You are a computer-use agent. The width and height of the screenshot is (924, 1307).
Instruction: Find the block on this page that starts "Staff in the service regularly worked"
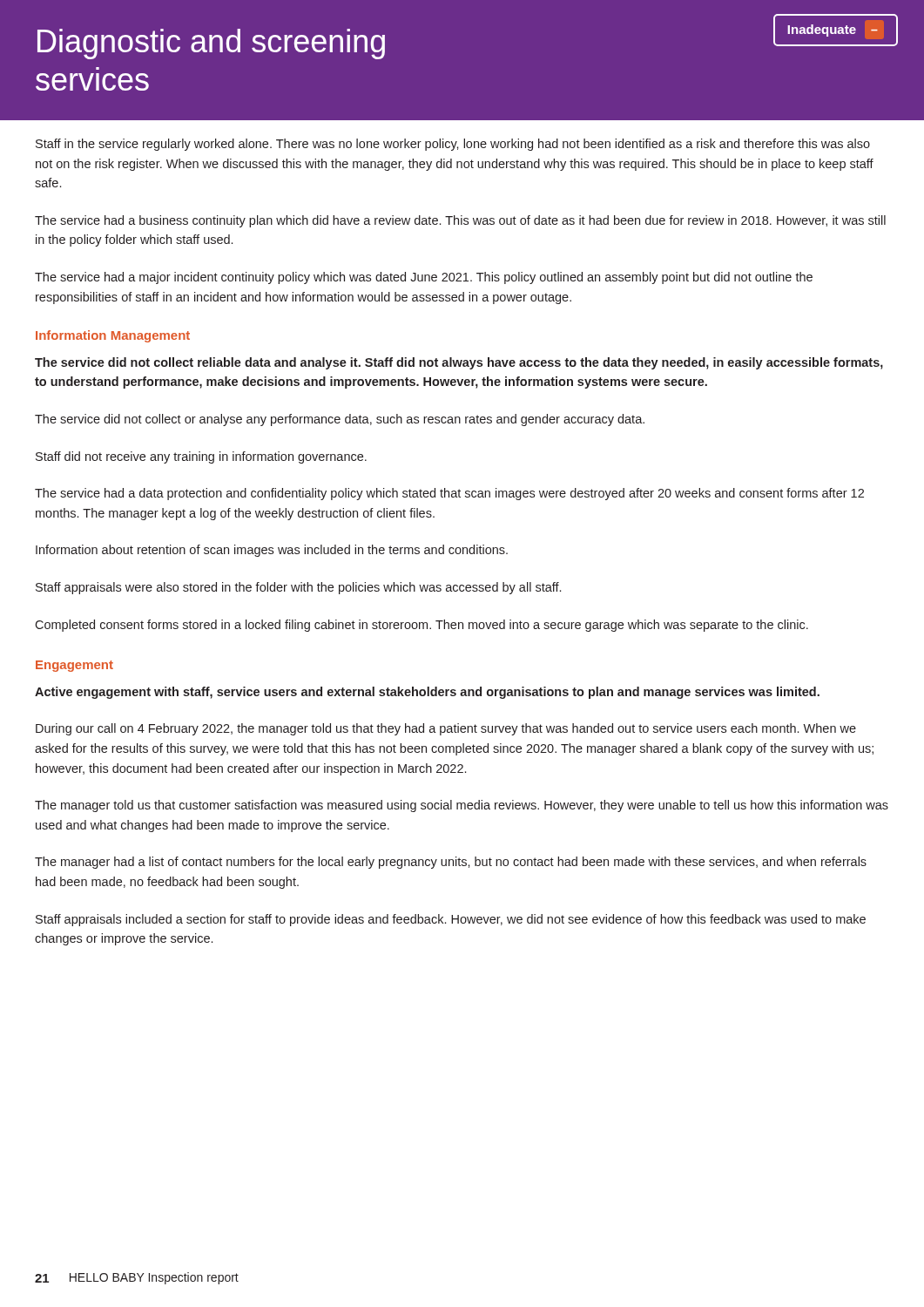pos(454,164)
